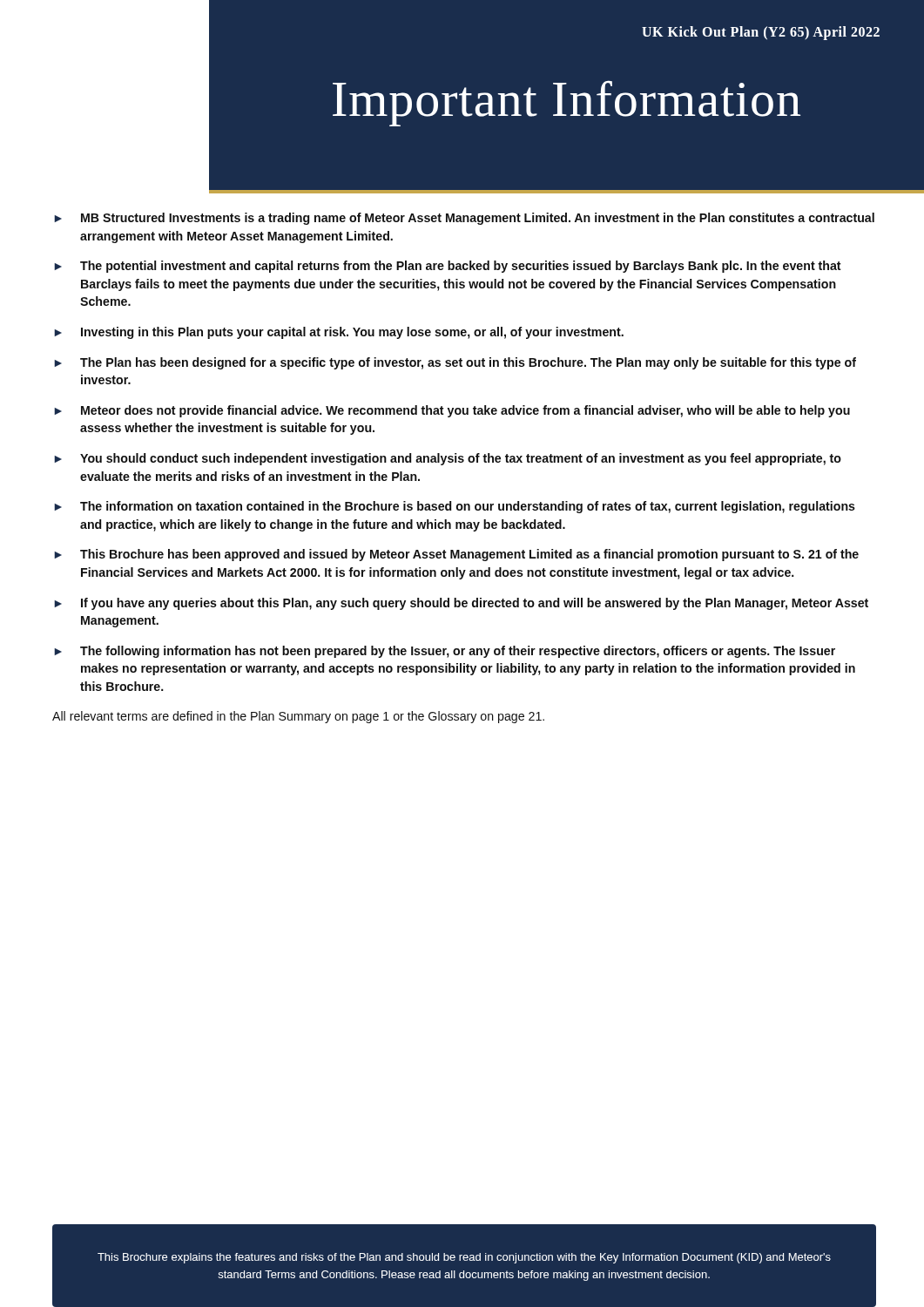Viewport: 924px width, 1307px height.
Task: Where is the passage that starts "► MB Structured Investments is"?
Action: 464,227
